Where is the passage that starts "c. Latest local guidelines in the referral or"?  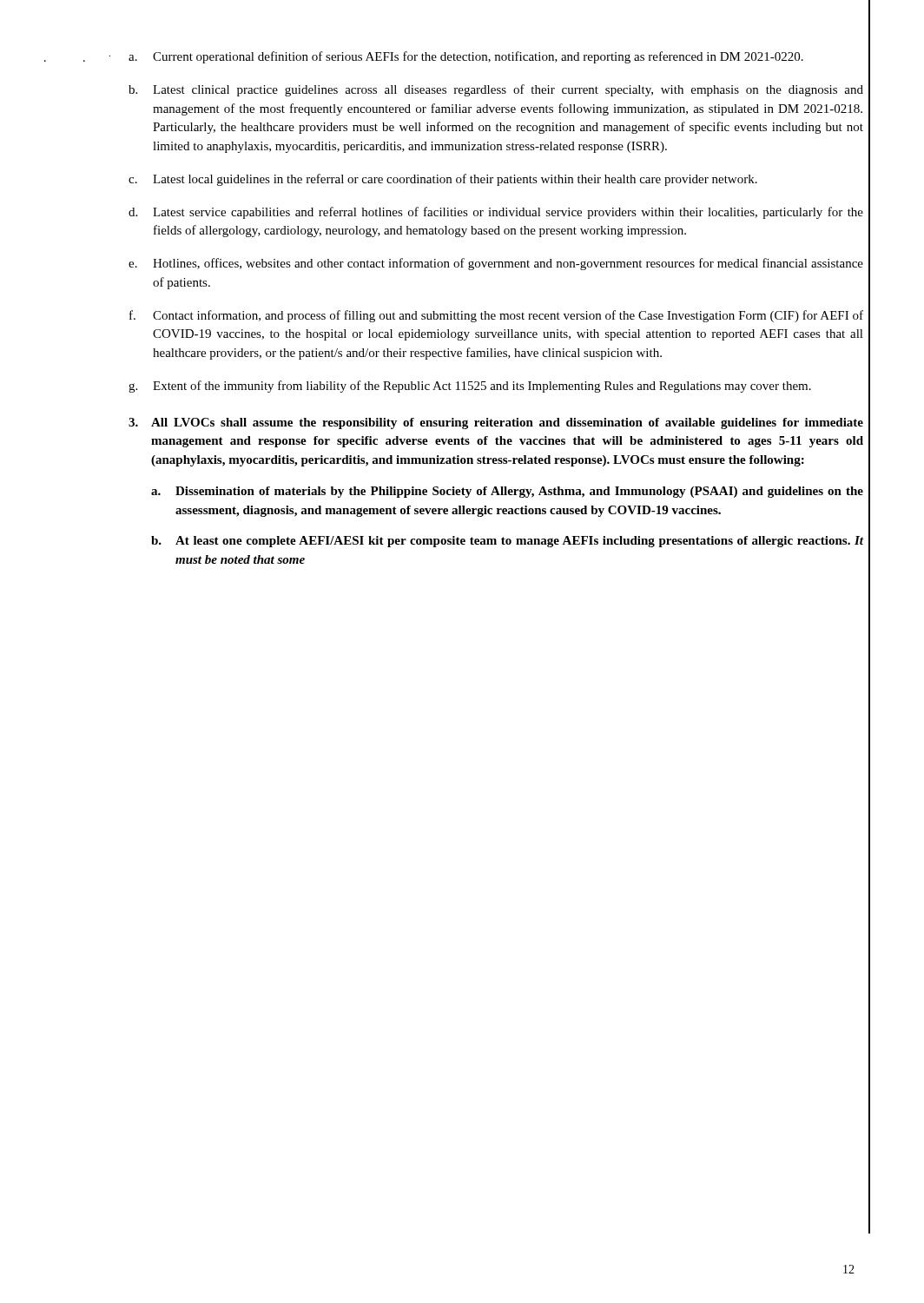pos(496,179)
